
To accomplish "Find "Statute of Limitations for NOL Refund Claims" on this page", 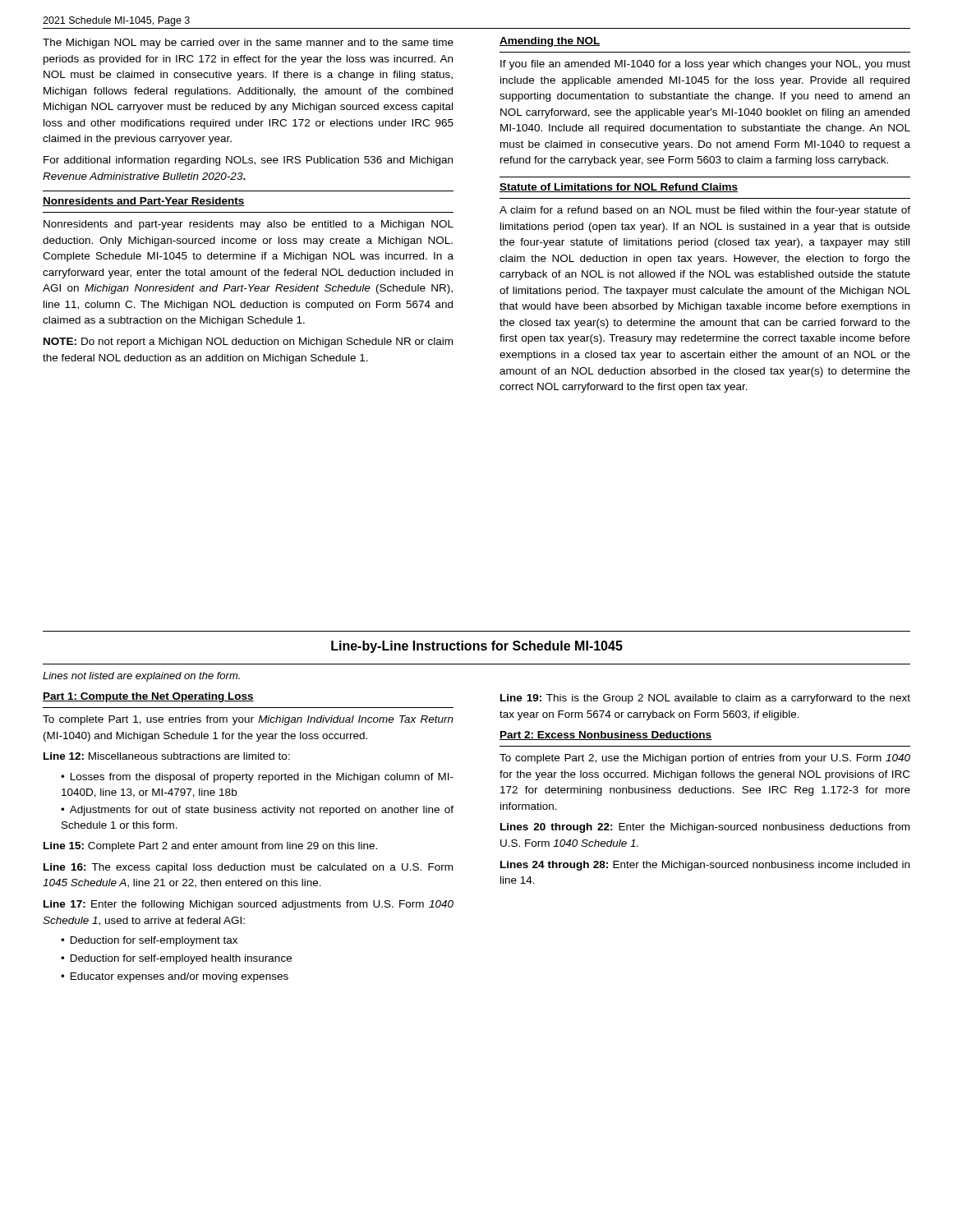I will pos(619,187).
